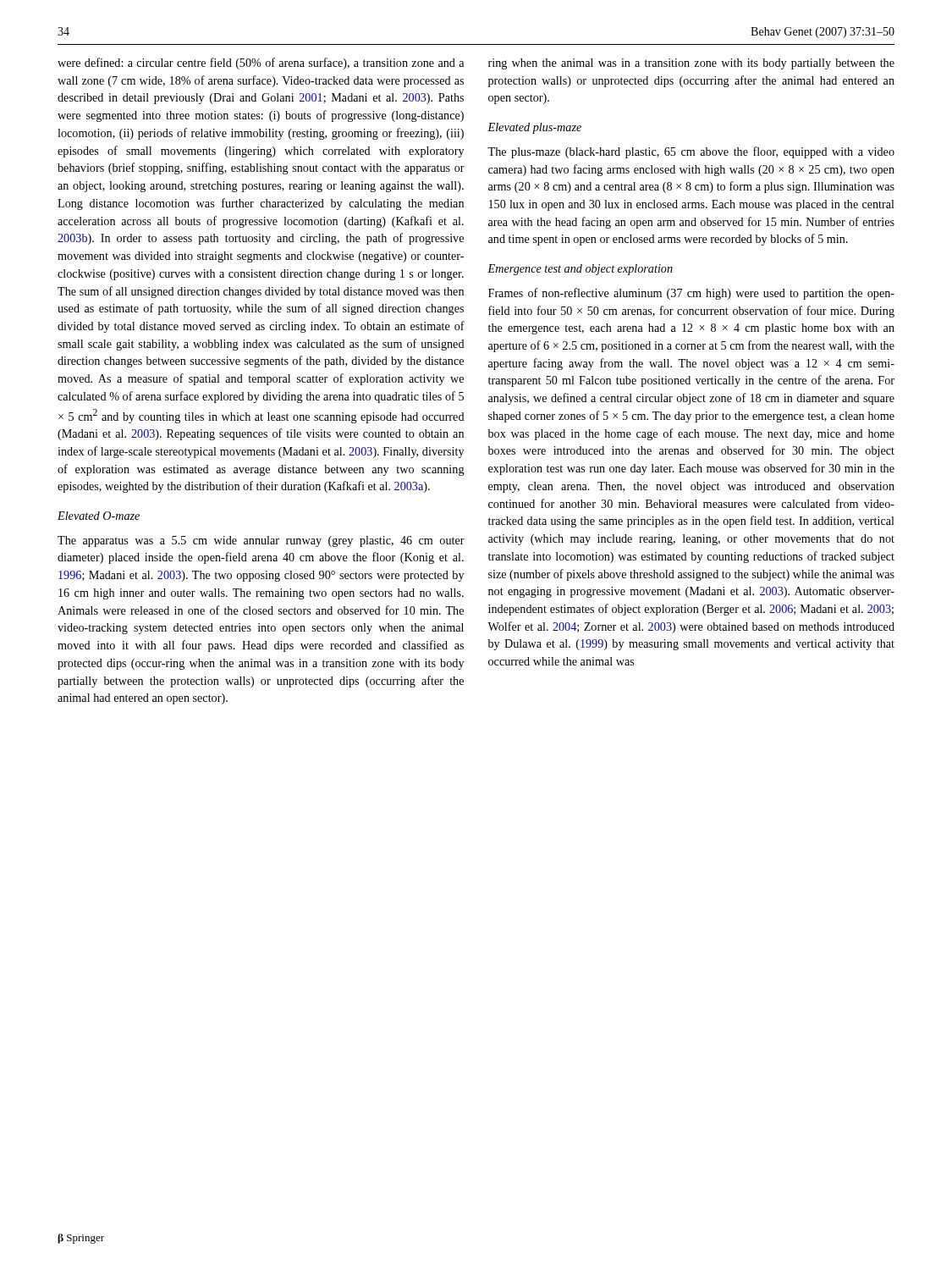Image resolution: width=952 pixels, height=1270 pixels.
Task: Select the text block that says "were defined: a"
Action: pos(261,275)
